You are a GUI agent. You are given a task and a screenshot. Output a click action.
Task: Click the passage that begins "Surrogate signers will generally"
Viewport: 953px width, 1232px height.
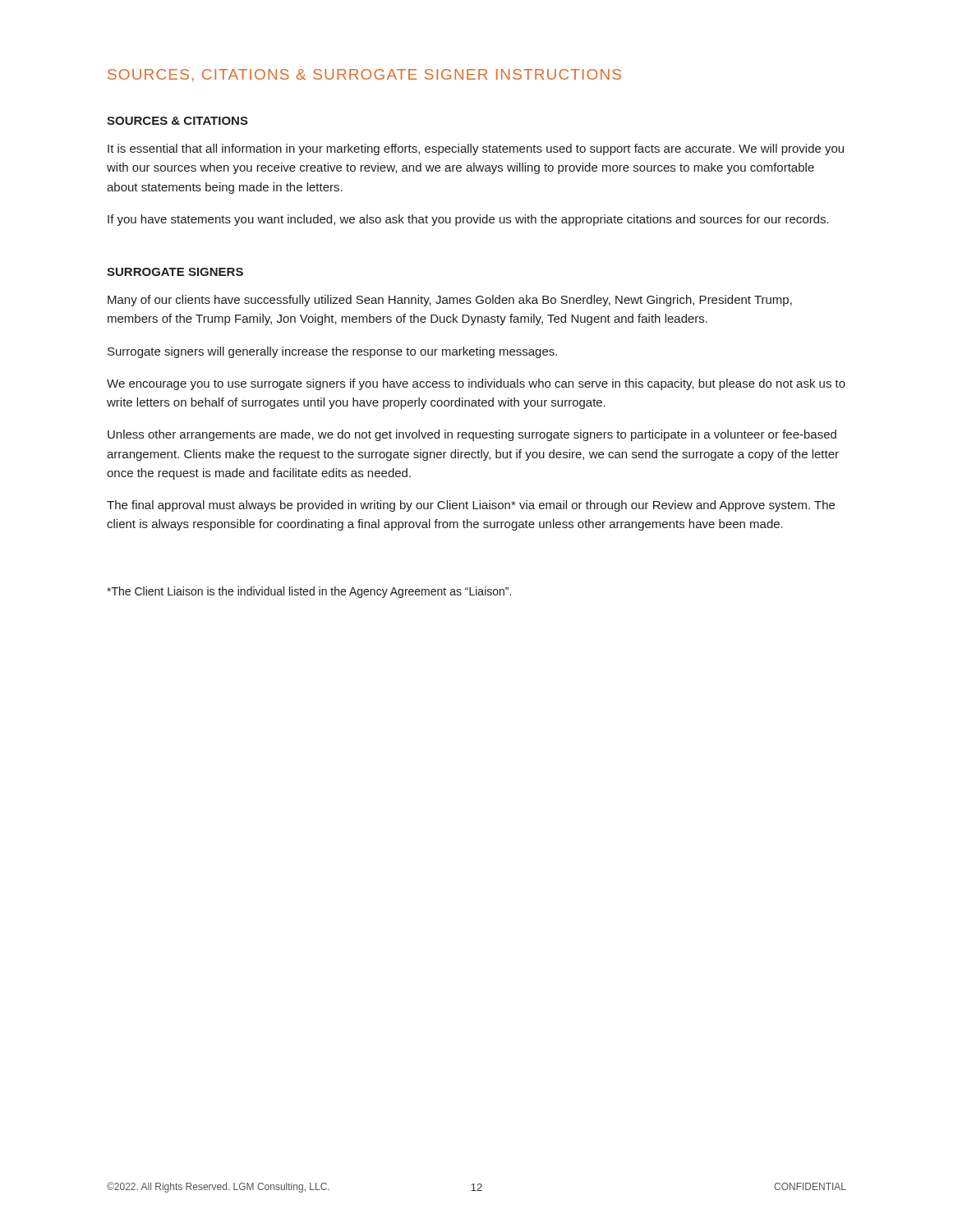[x=333, y=351]
